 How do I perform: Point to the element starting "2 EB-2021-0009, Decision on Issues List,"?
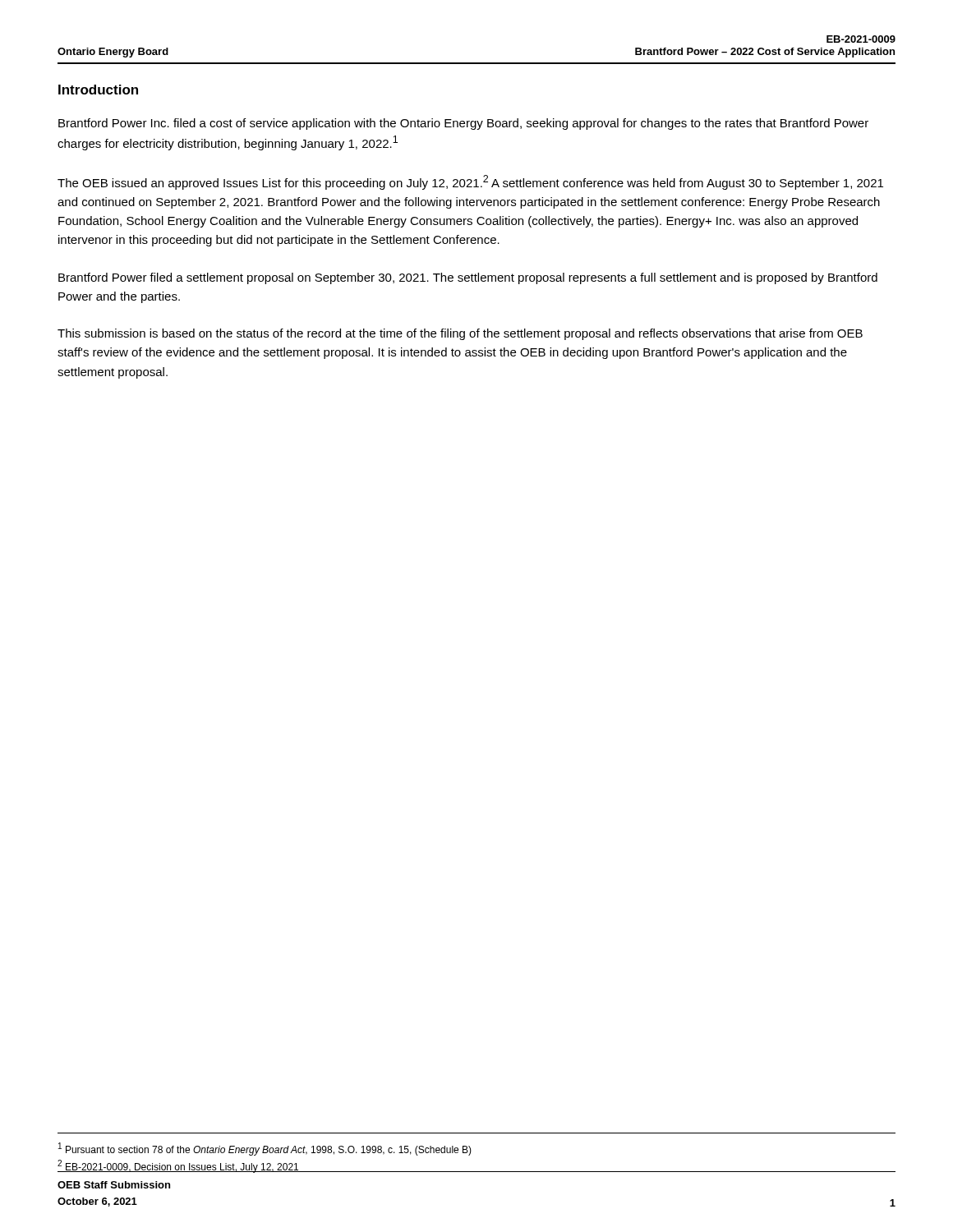pyautogui.click(x=178, y=1166)
